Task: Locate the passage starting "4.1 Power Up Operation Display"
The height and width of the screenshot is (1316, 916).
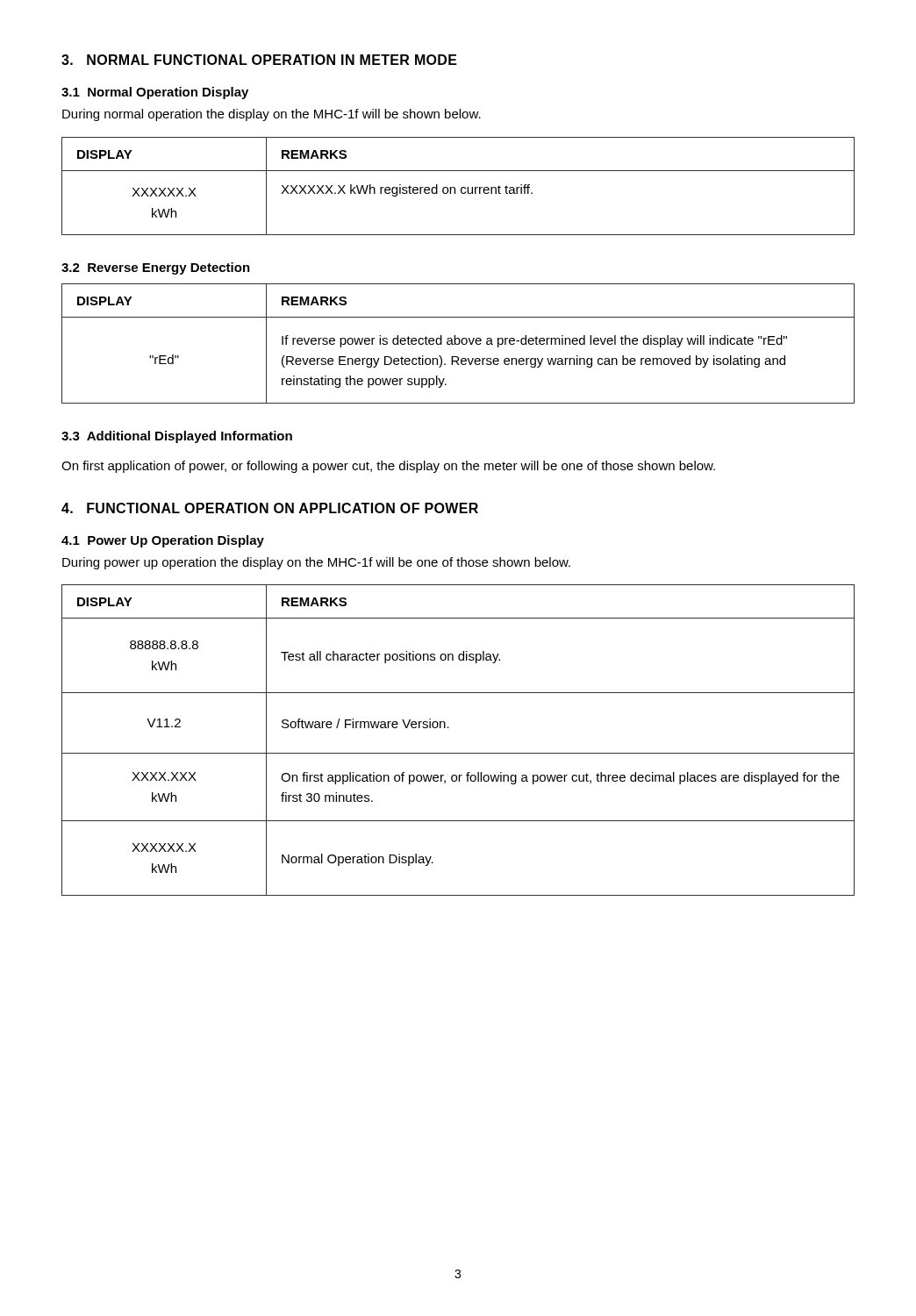Action: [x=163, y=540]
